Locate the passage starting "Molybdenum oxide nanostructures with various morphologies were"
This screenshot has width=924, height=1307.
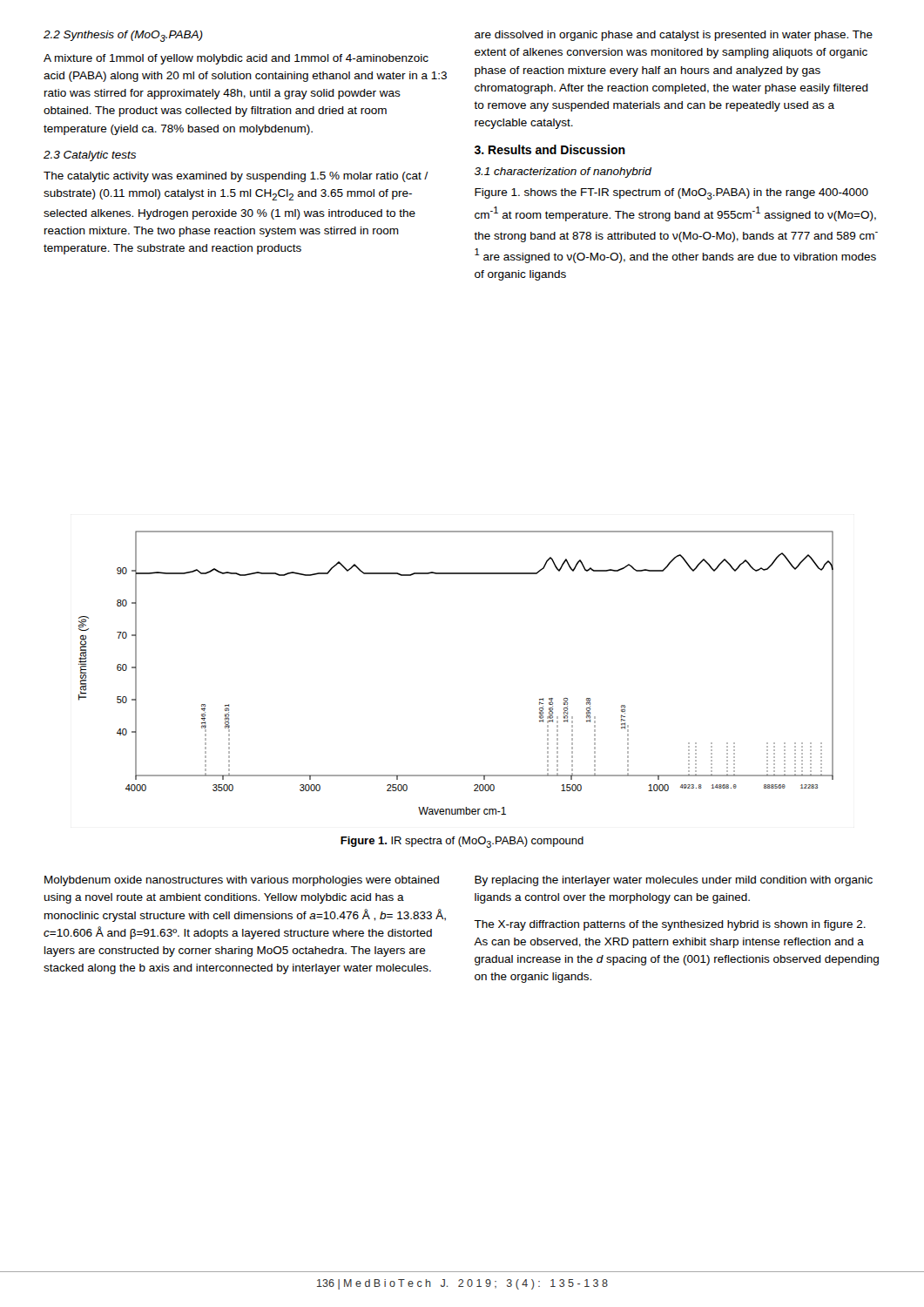click(x=247, y=924)
